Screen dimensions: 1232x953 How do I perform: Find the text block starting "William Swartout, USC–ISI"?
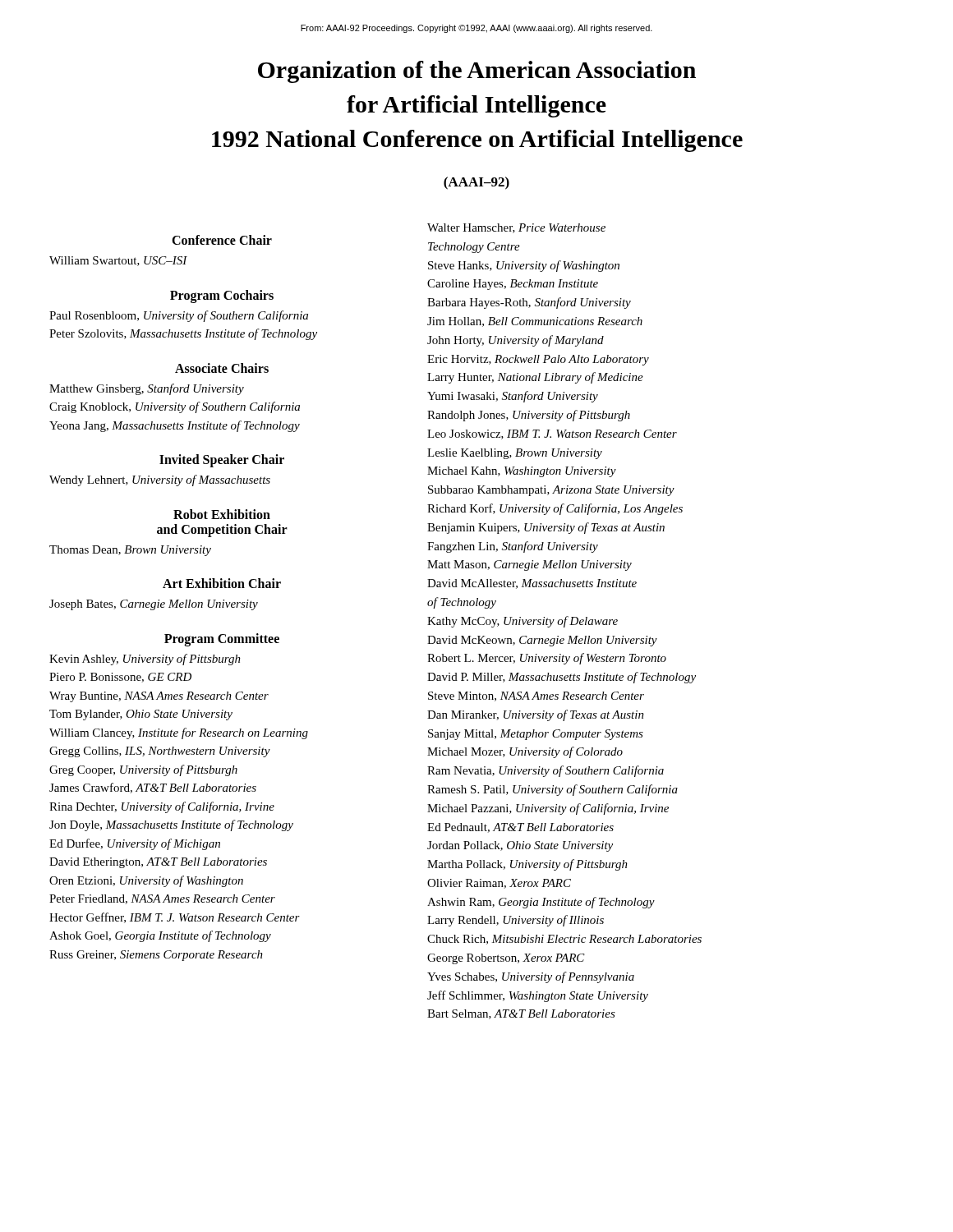pyautogui.click(x=118, y=261)
